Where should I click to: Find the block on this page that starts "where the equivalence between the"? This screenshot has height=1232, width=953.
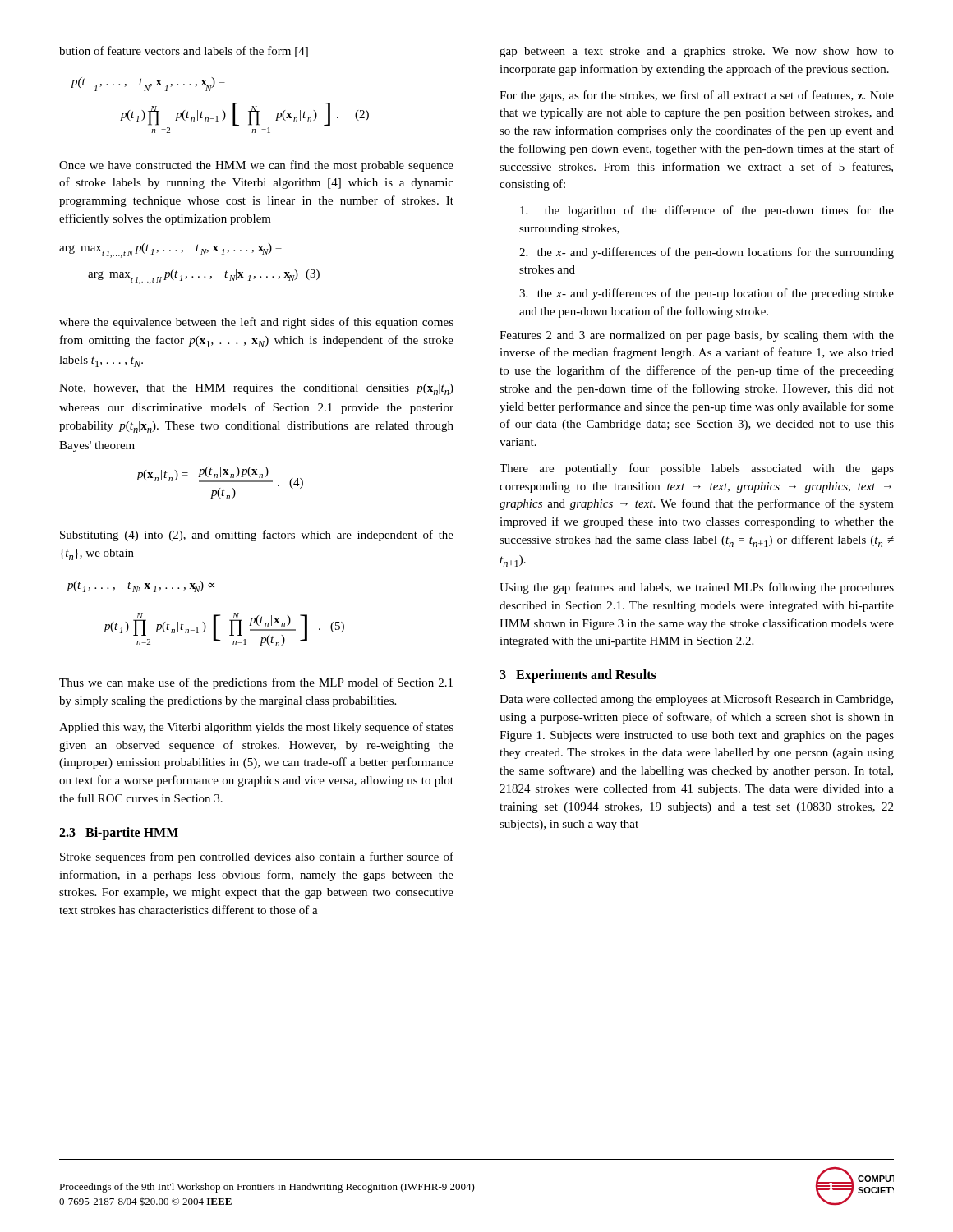[256, 343]
